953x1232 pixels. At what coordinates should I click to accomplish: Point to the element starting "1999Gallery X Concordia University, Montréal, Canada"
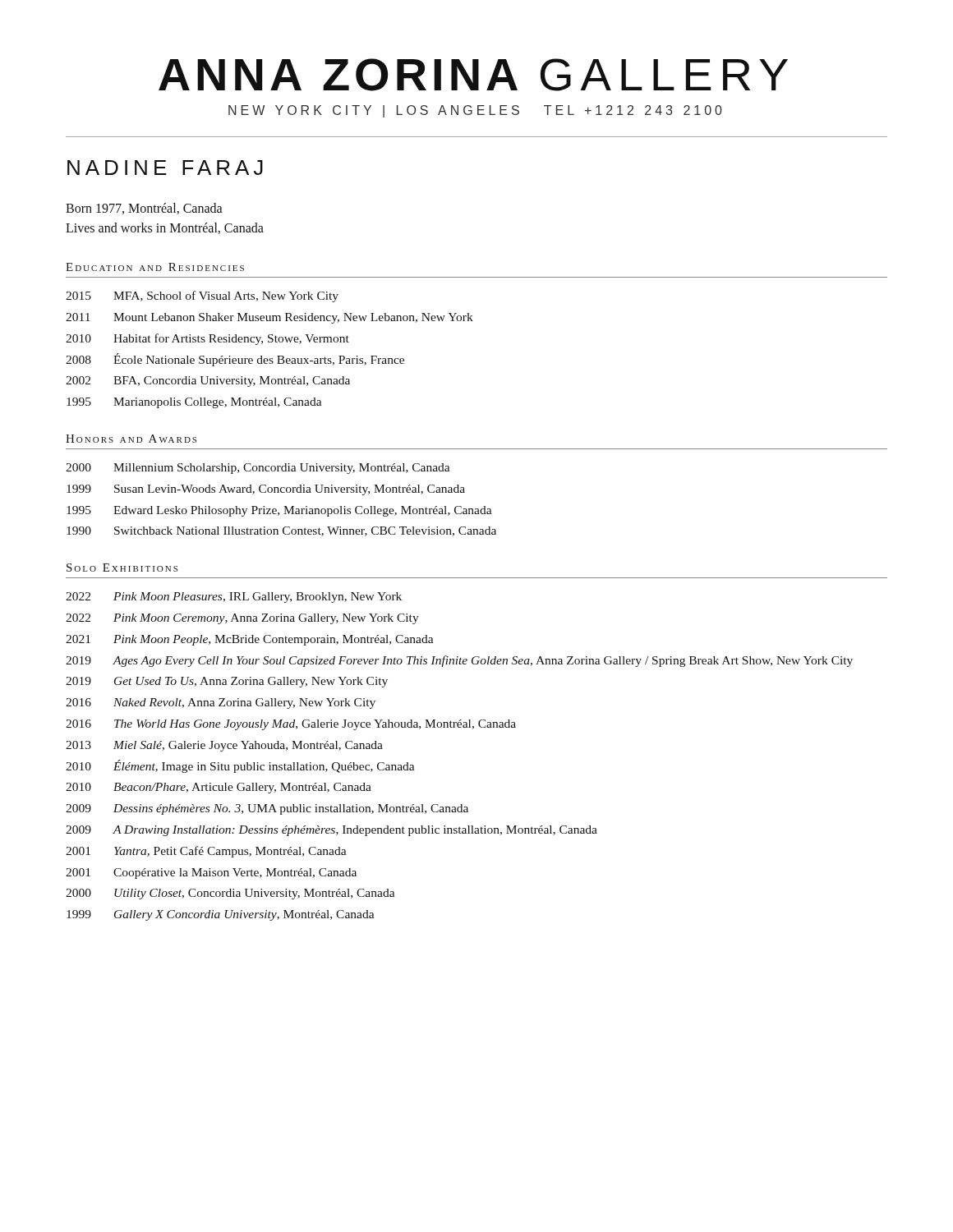pyautogui.click(x=221, y=915)
